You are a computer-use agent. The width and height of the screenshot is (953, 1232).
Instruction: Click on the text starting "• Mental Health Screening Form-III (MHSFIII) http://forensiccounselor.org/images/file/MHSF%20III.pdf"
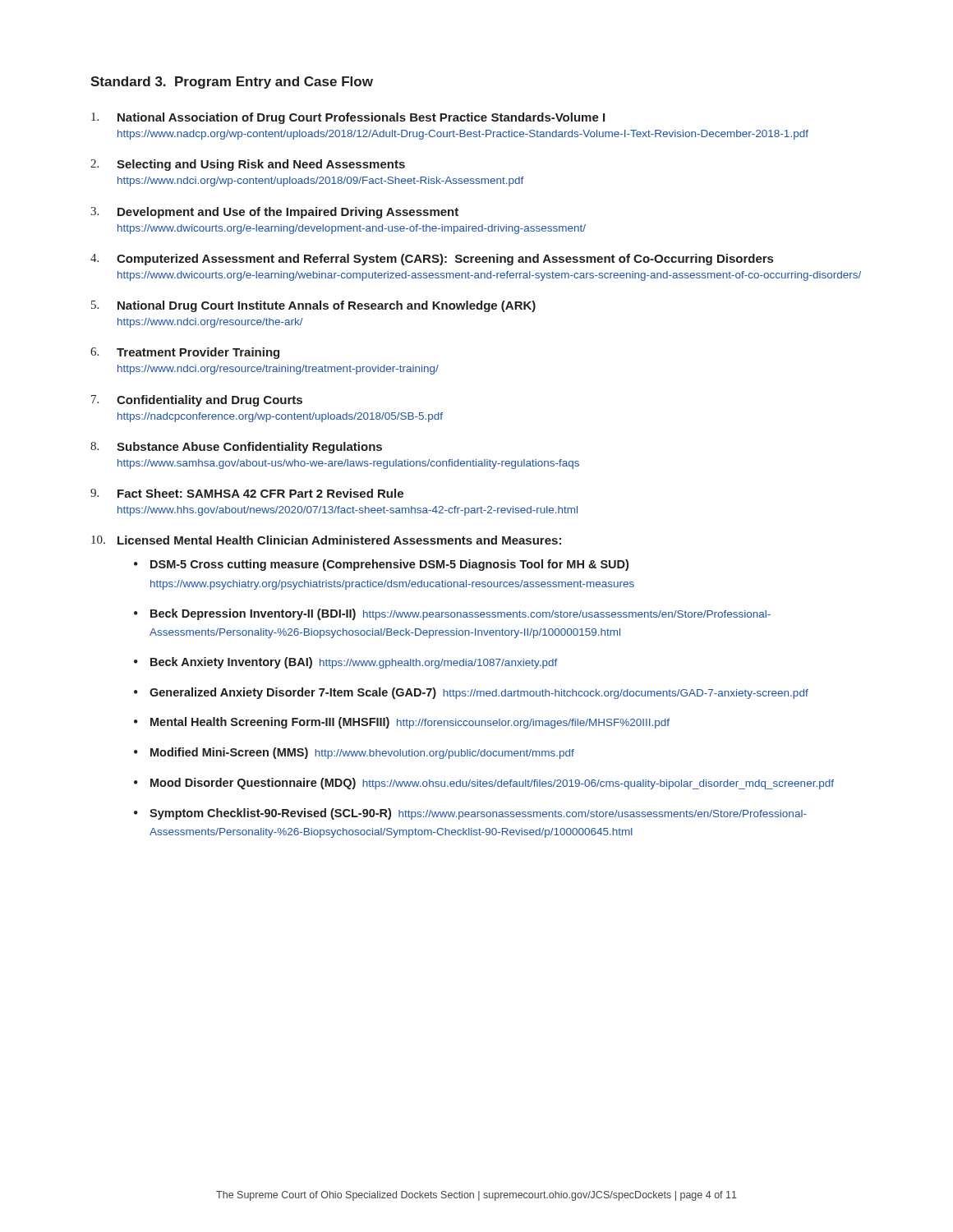(x=498, y=722)
